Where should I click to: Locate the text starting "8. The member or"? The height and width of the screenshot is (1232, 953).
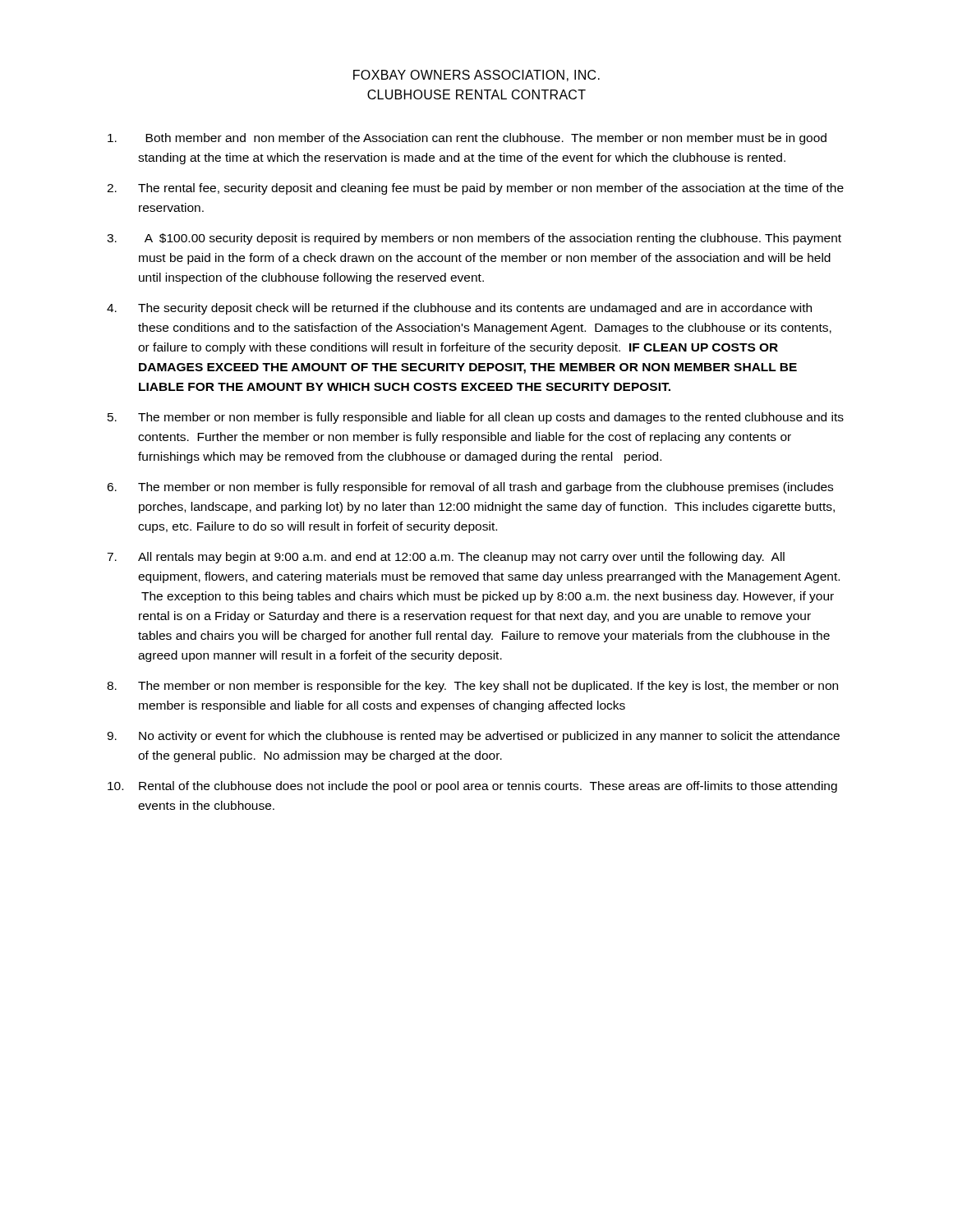tap(476, 696)
